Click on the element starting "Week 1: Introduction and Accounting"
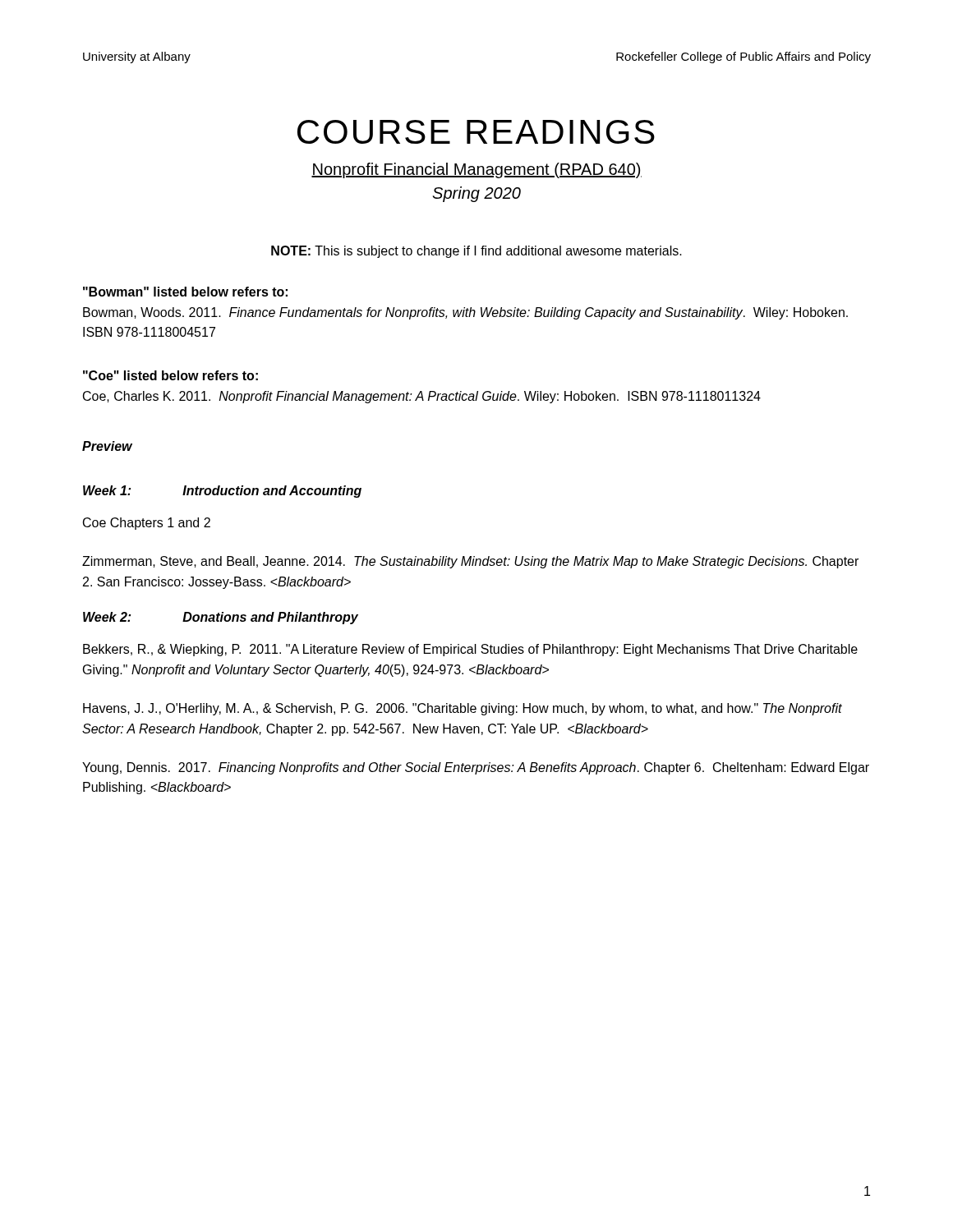This screenshot has height=1232, width=953. (x=222, y=491)
